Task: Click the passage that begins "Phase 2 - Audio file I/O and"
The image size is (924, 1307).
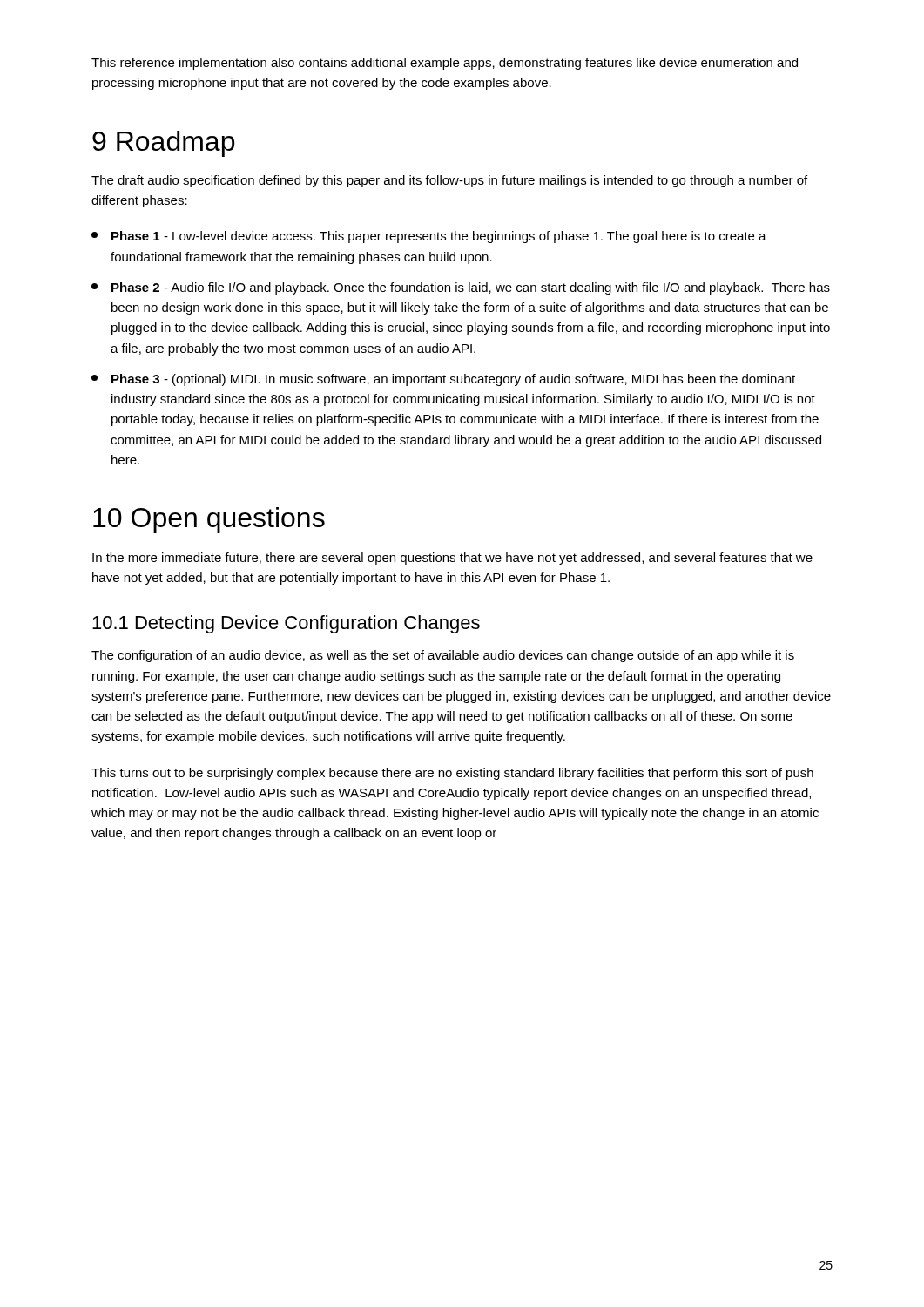Action: (x=462, y=317)
